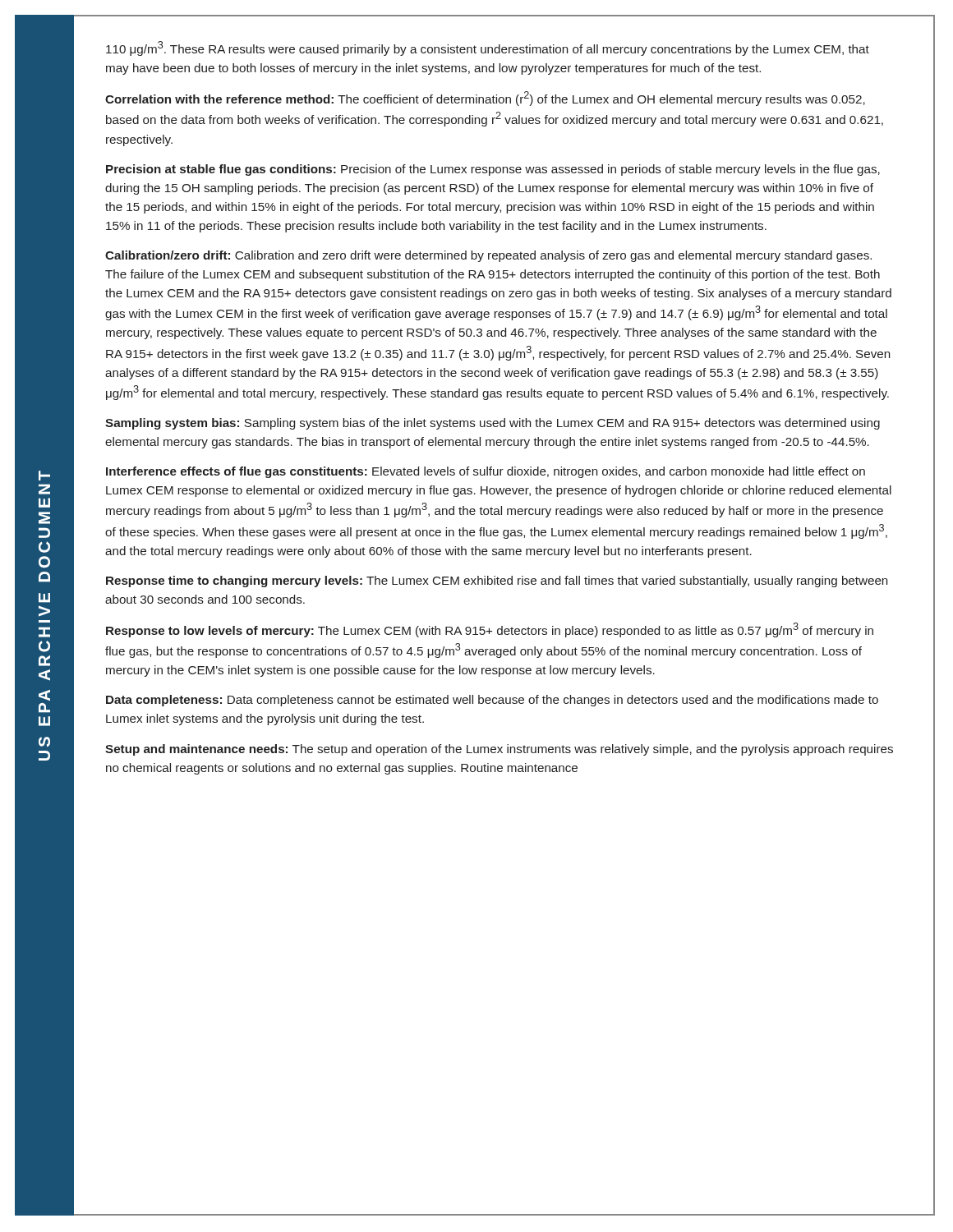Locate the text starting "Response time to"
This screenshot has width=953, height=1232.
(x=499, y=590)
